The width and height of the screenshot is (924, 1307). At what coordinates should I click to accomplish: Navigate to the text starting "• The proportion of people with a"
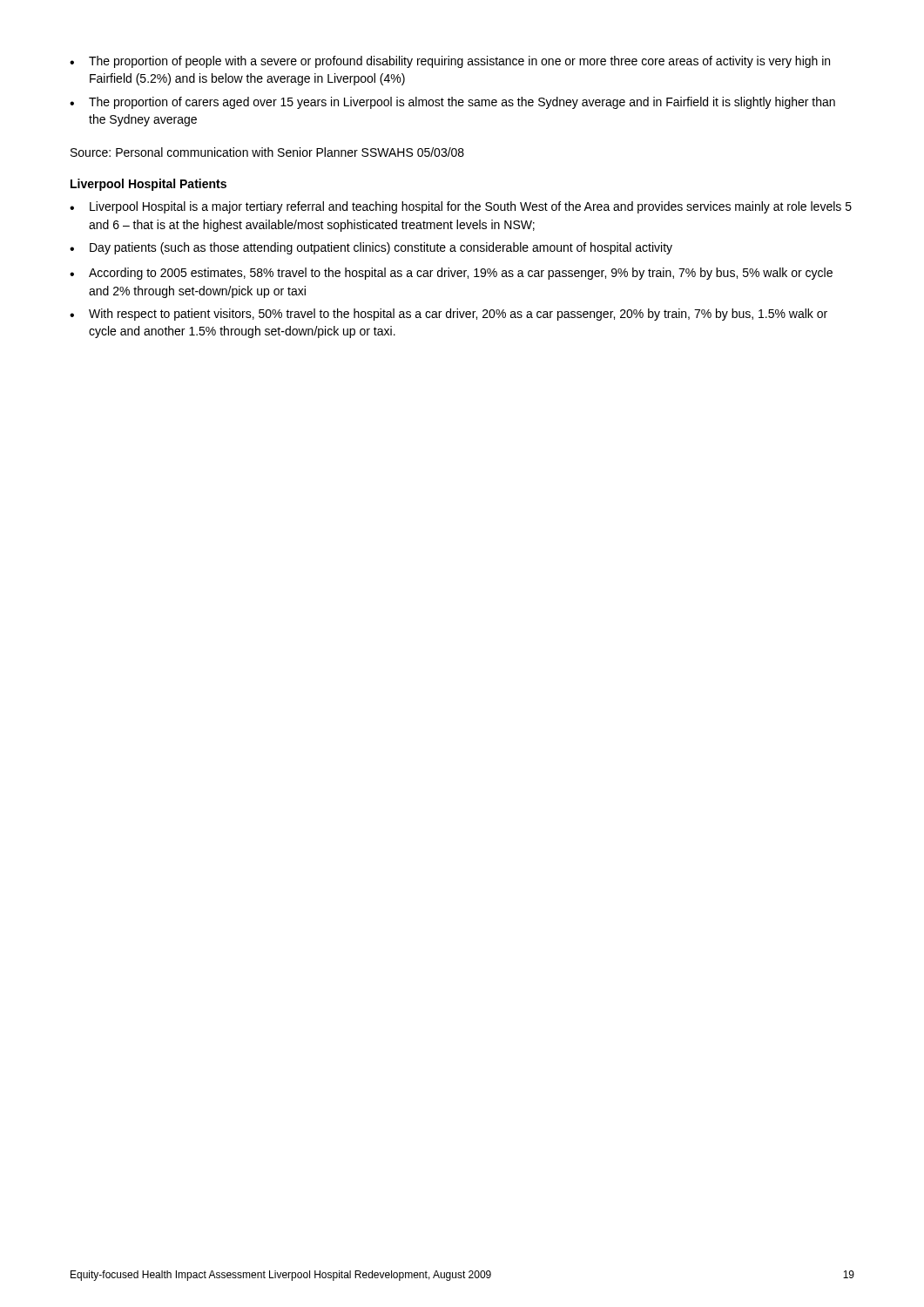[462, 70]
